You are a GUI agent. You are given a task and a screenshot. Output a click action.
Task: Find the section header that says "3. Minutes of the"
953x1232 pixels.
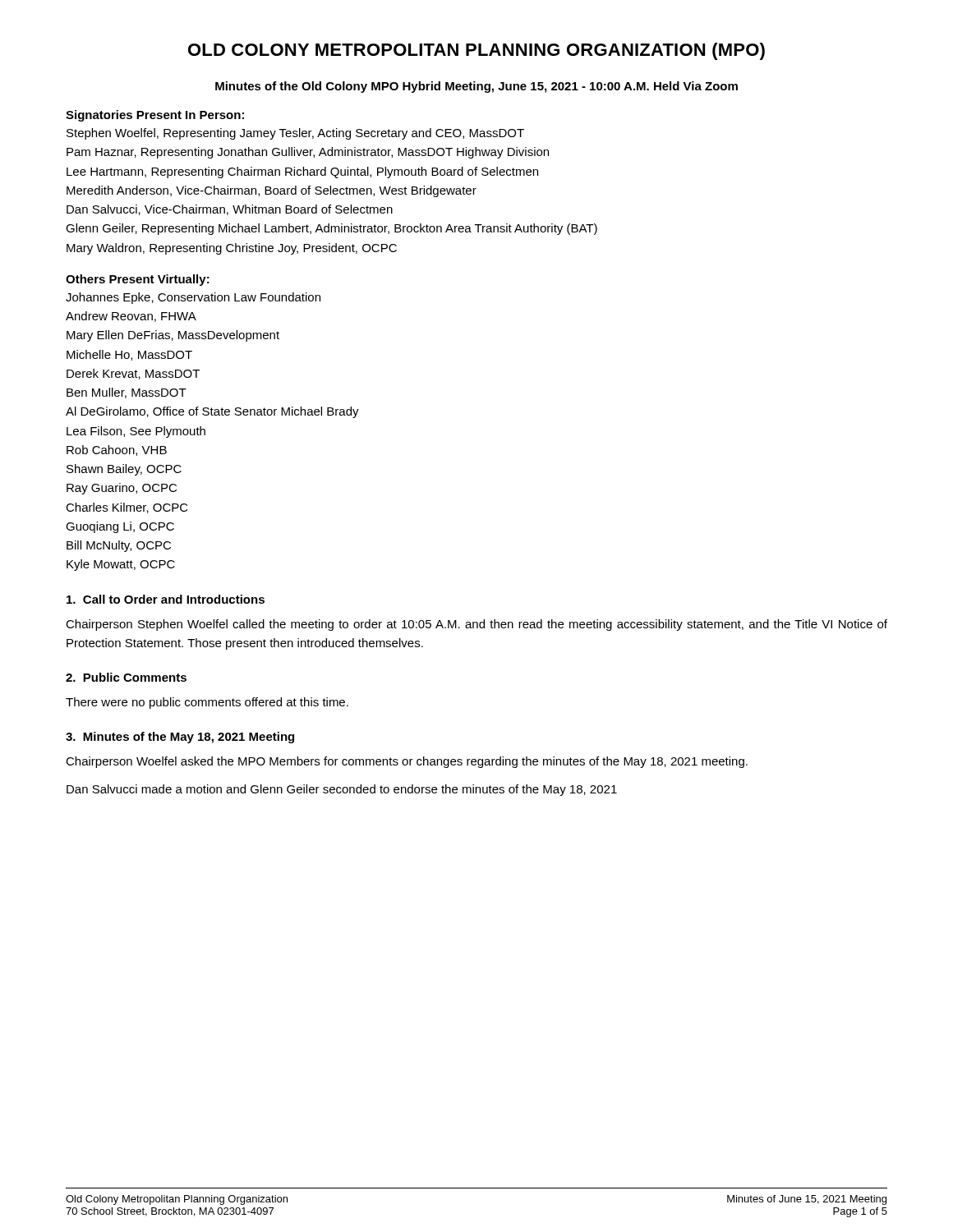click(x=180, y=737)
